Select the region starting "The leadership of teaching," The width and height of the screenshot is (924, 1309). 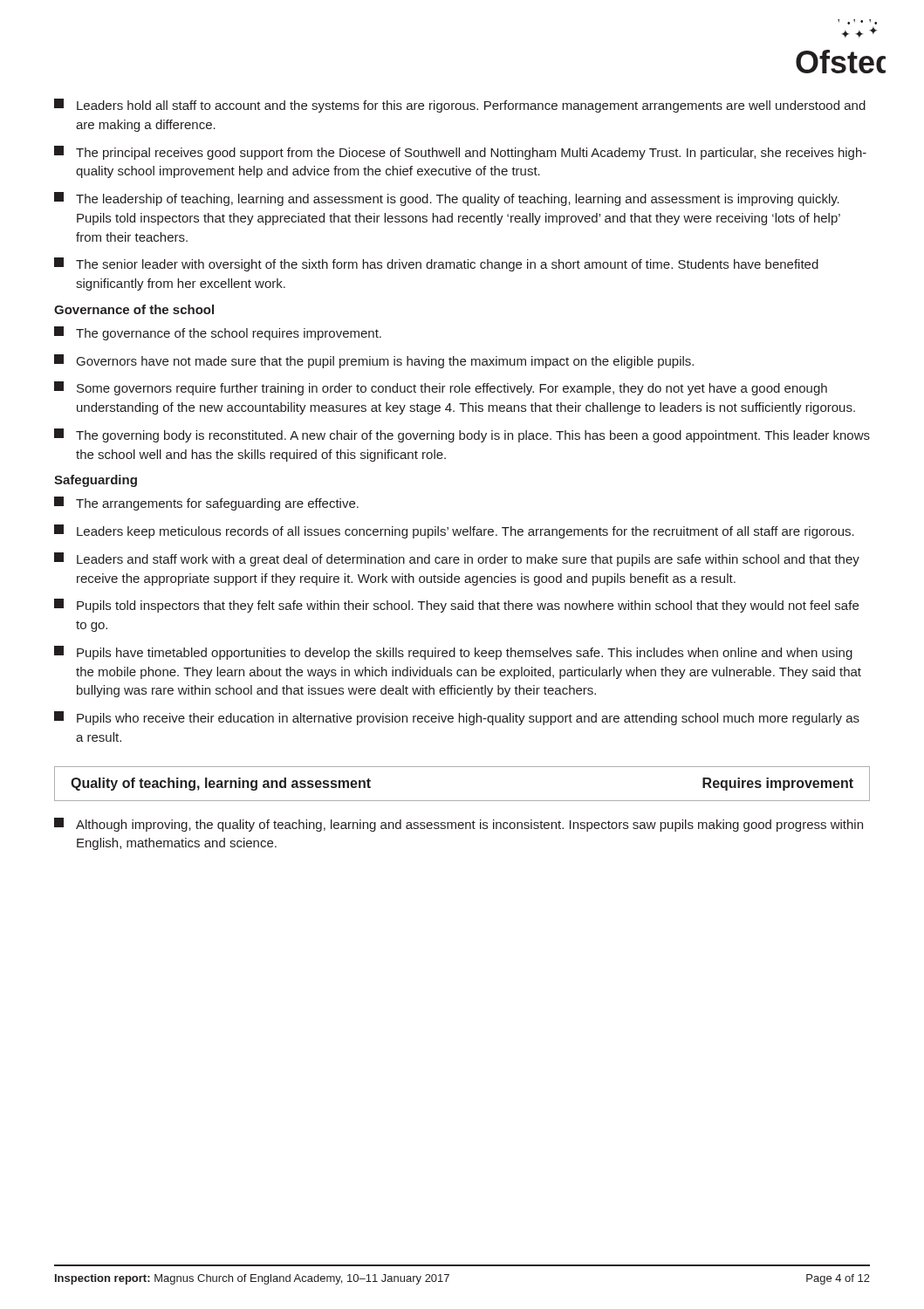coord(462,218)
